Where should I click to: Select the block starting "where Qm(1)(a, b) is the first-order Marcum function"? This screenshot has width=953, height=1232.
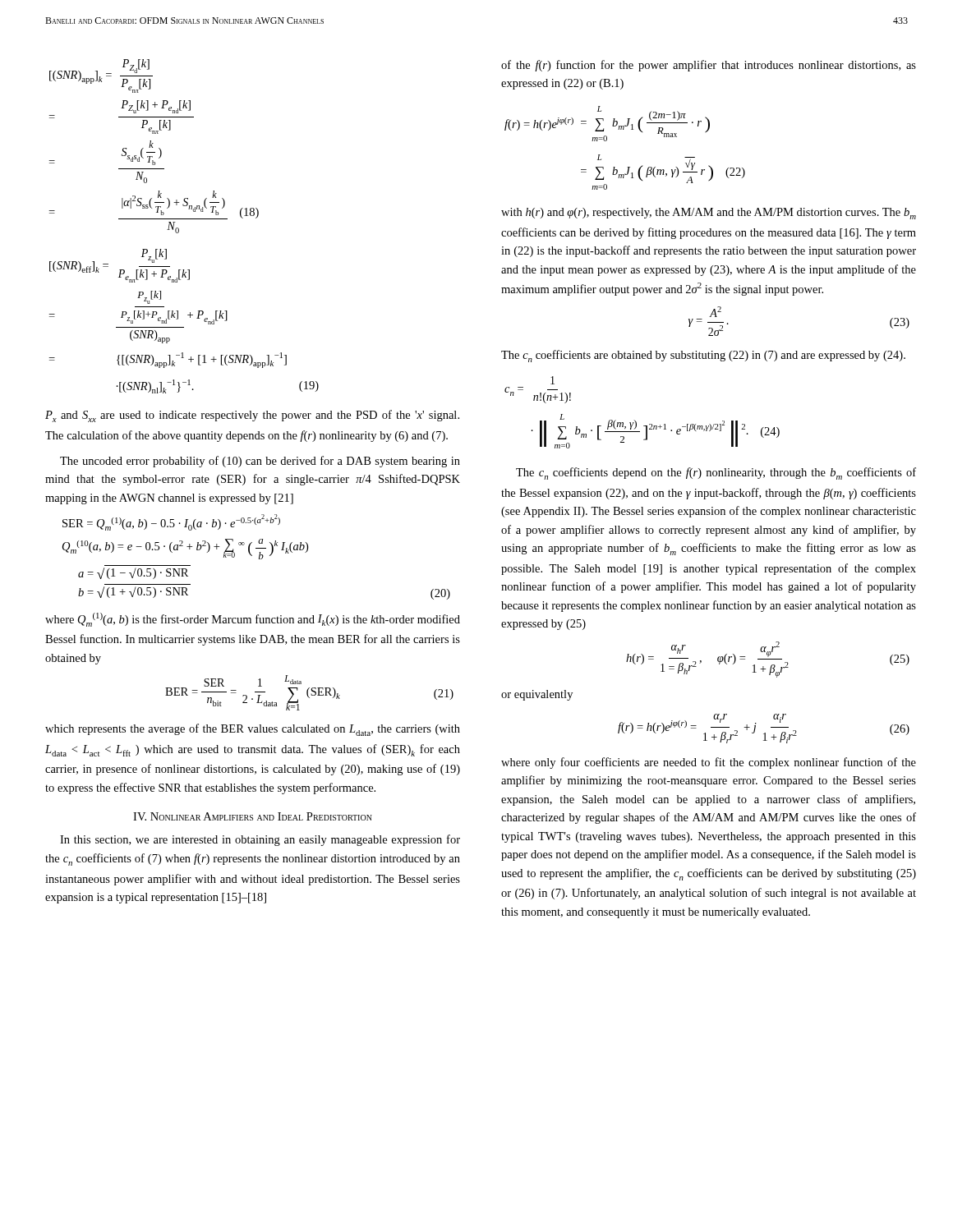pyautogui.click(x=253, y=637)
